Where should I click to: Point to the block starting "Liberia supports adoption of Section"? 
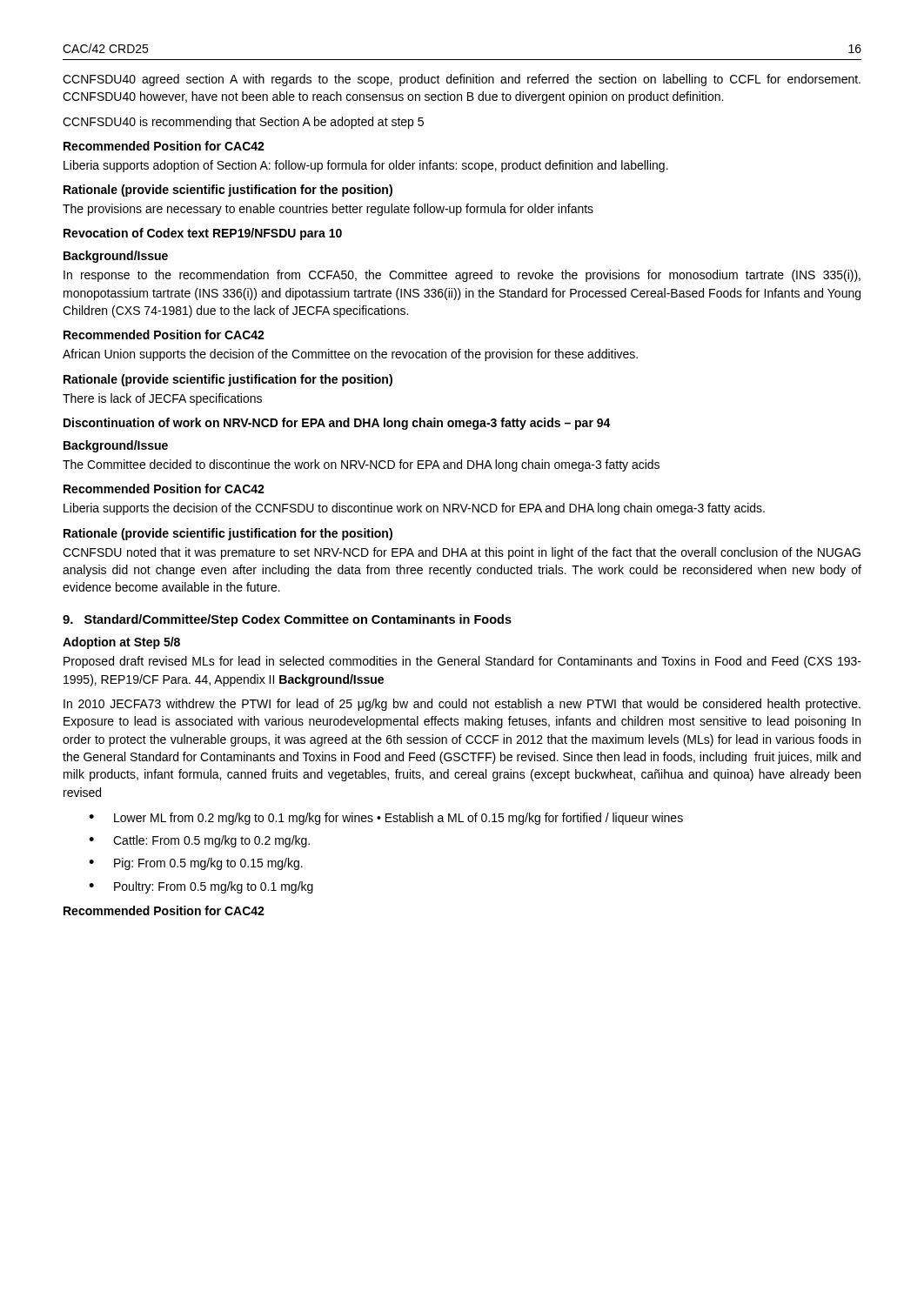tap(366, 165)
